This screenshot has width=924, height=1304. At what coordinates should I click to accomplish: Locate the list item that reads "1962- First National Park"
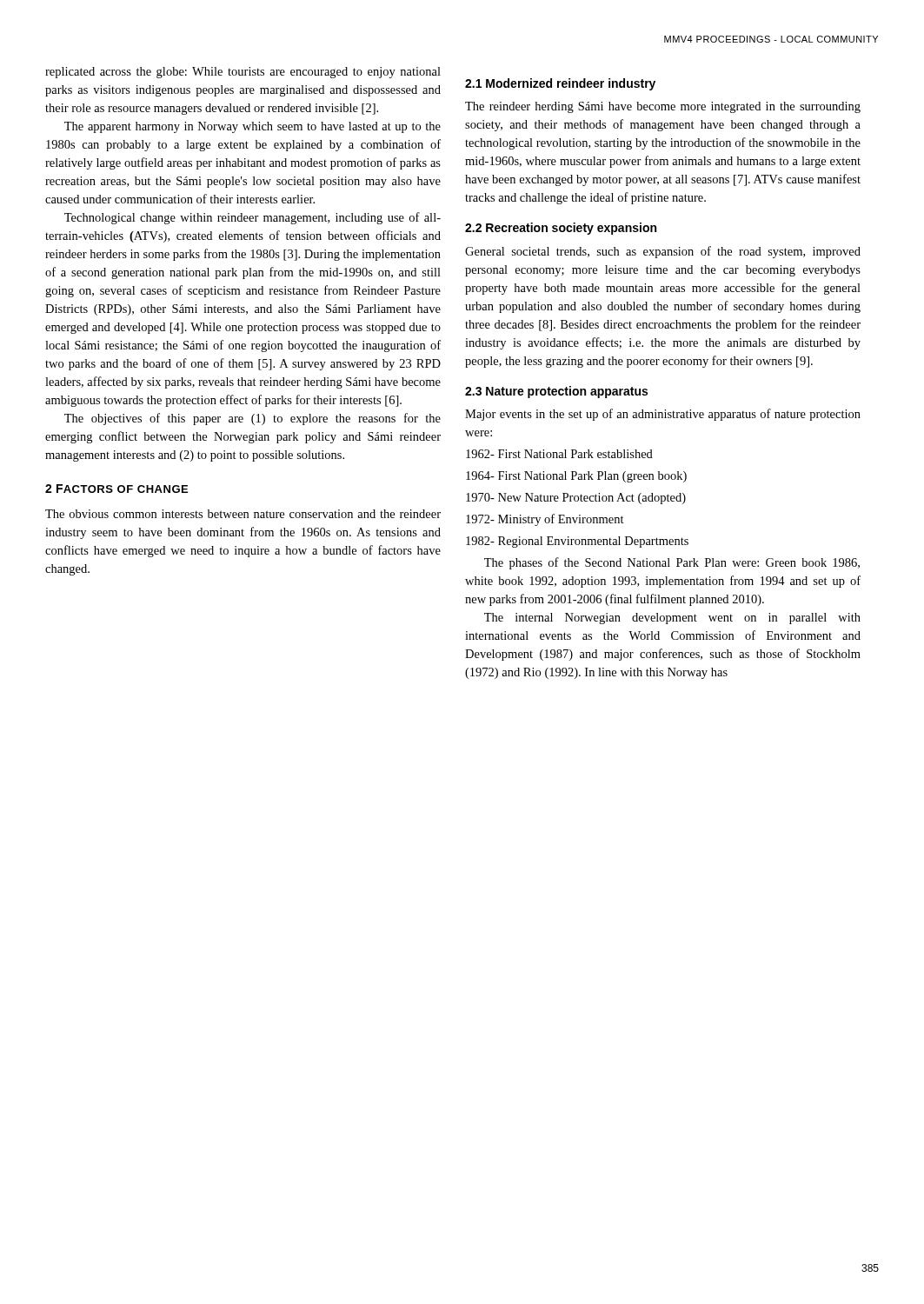[x=663, y=454]
